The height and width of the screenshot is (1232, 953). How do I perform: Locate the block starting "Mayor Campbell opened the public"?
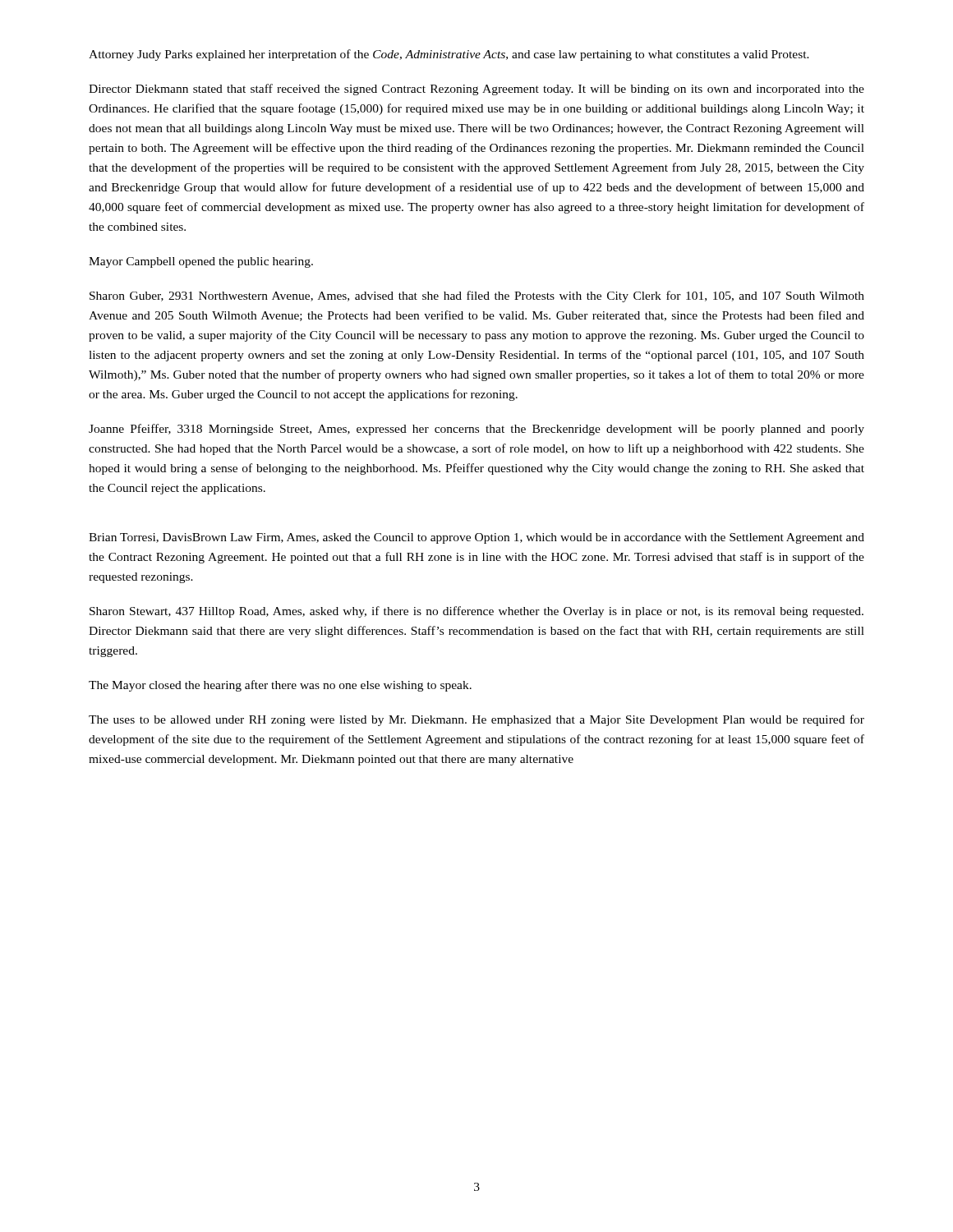coord(201,261)
